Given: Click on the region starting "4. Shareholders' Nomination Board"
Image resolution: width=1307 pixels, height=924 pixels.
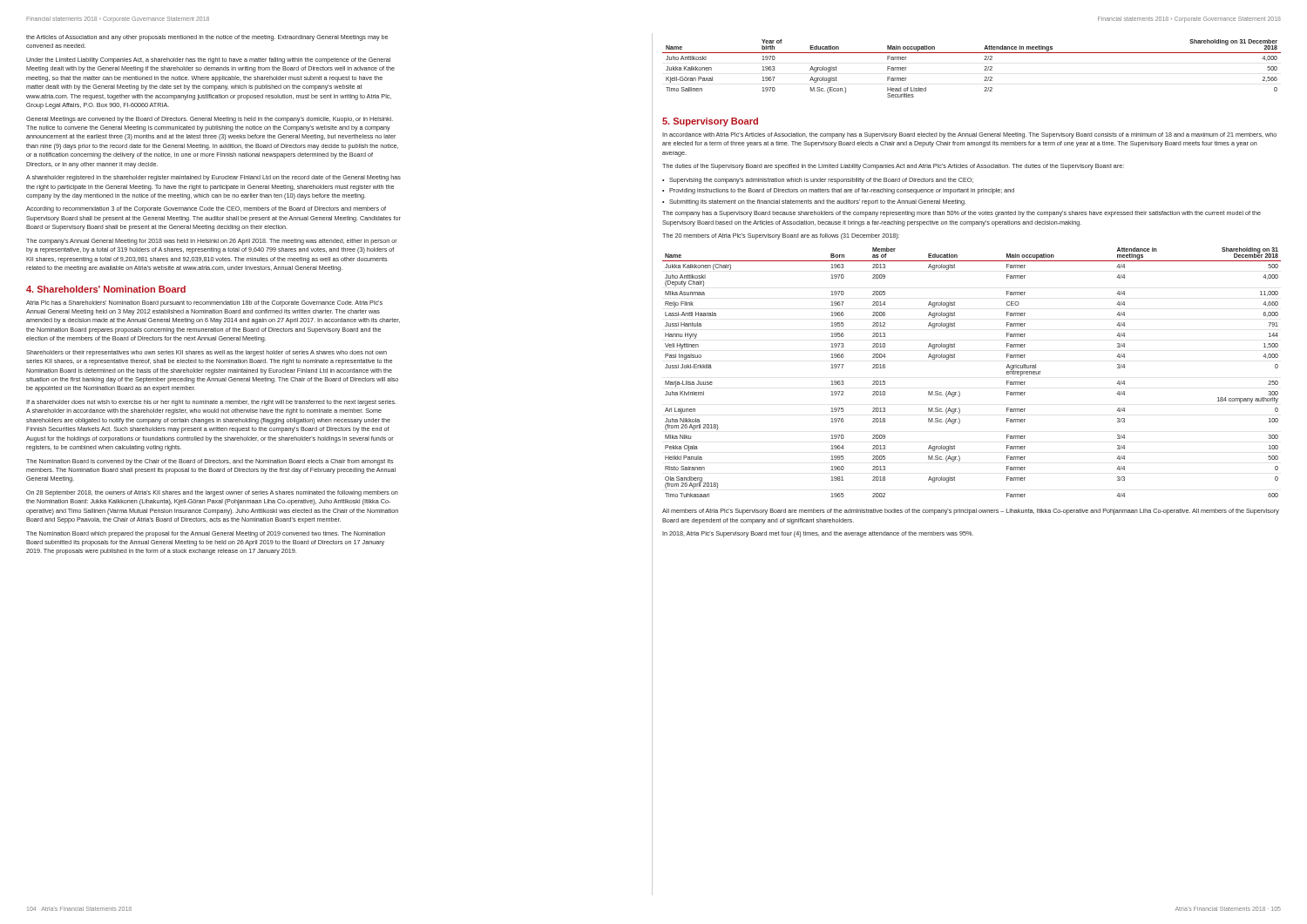Looking at the screenshot, I should pos(106,289).
